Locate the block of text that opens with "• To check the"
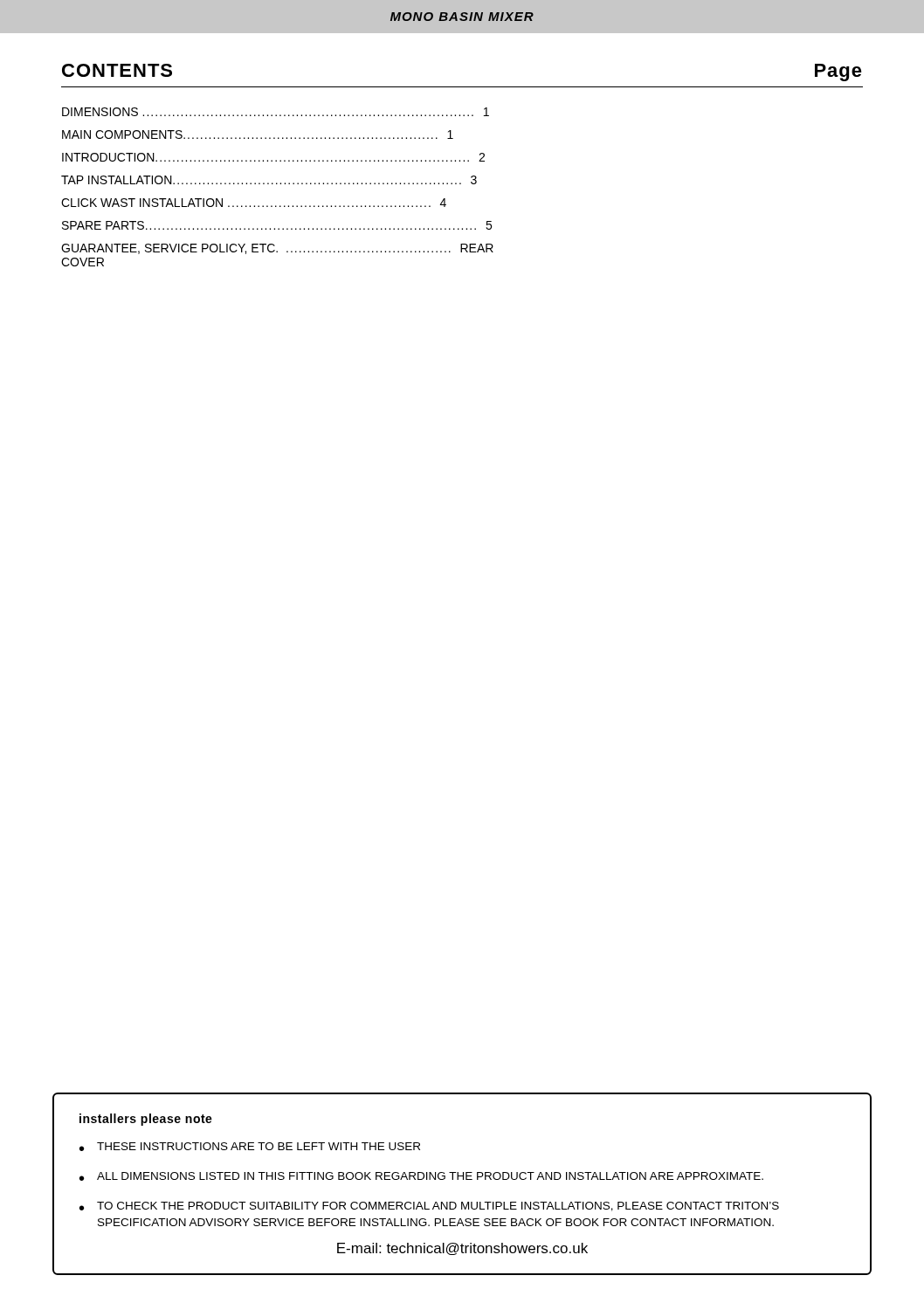Image resolution: width=924 pixels, height=1310 pixels. point(462,1214)
